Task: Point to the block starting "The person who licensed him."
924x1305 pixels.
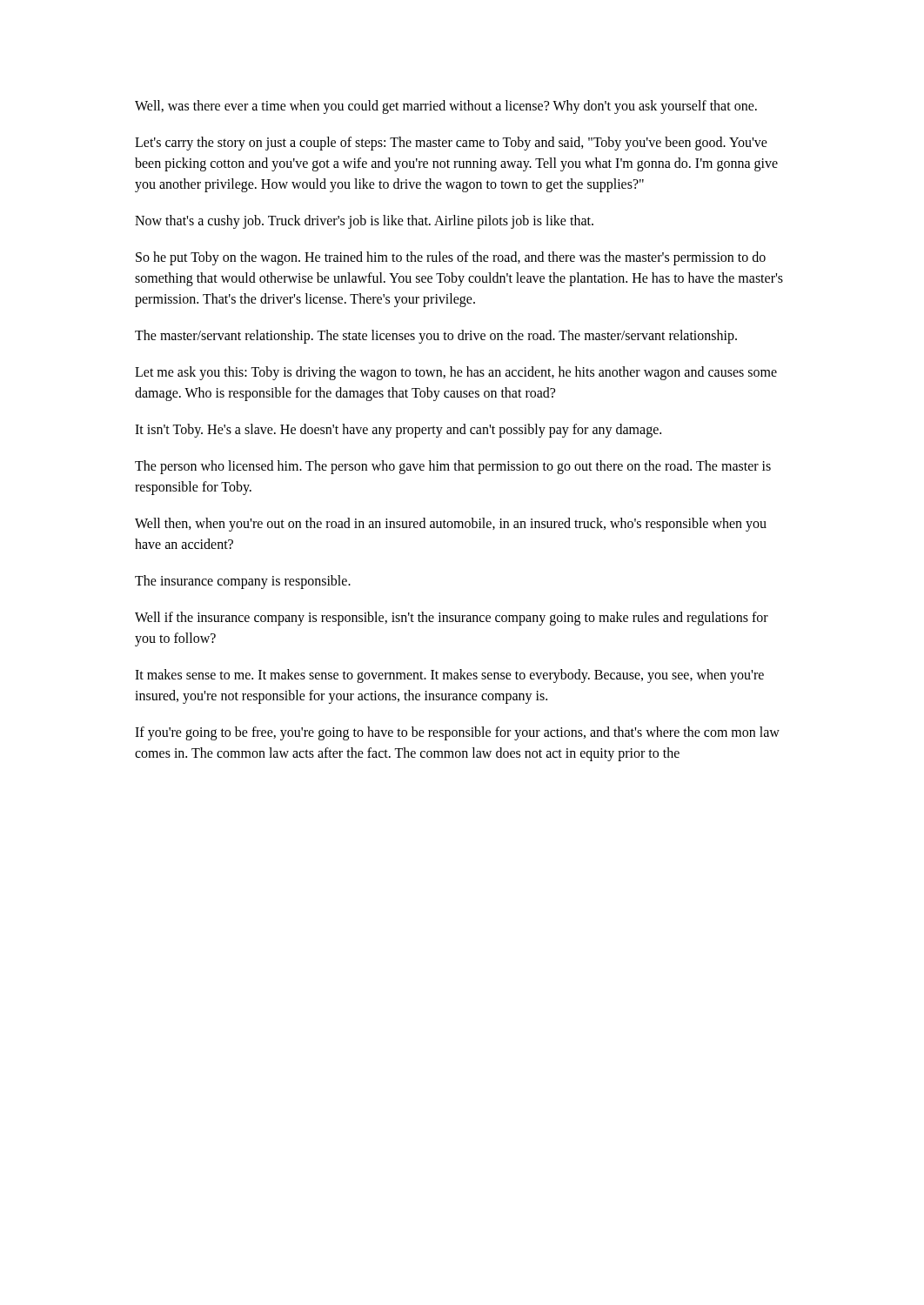Action: click(453, 476)
